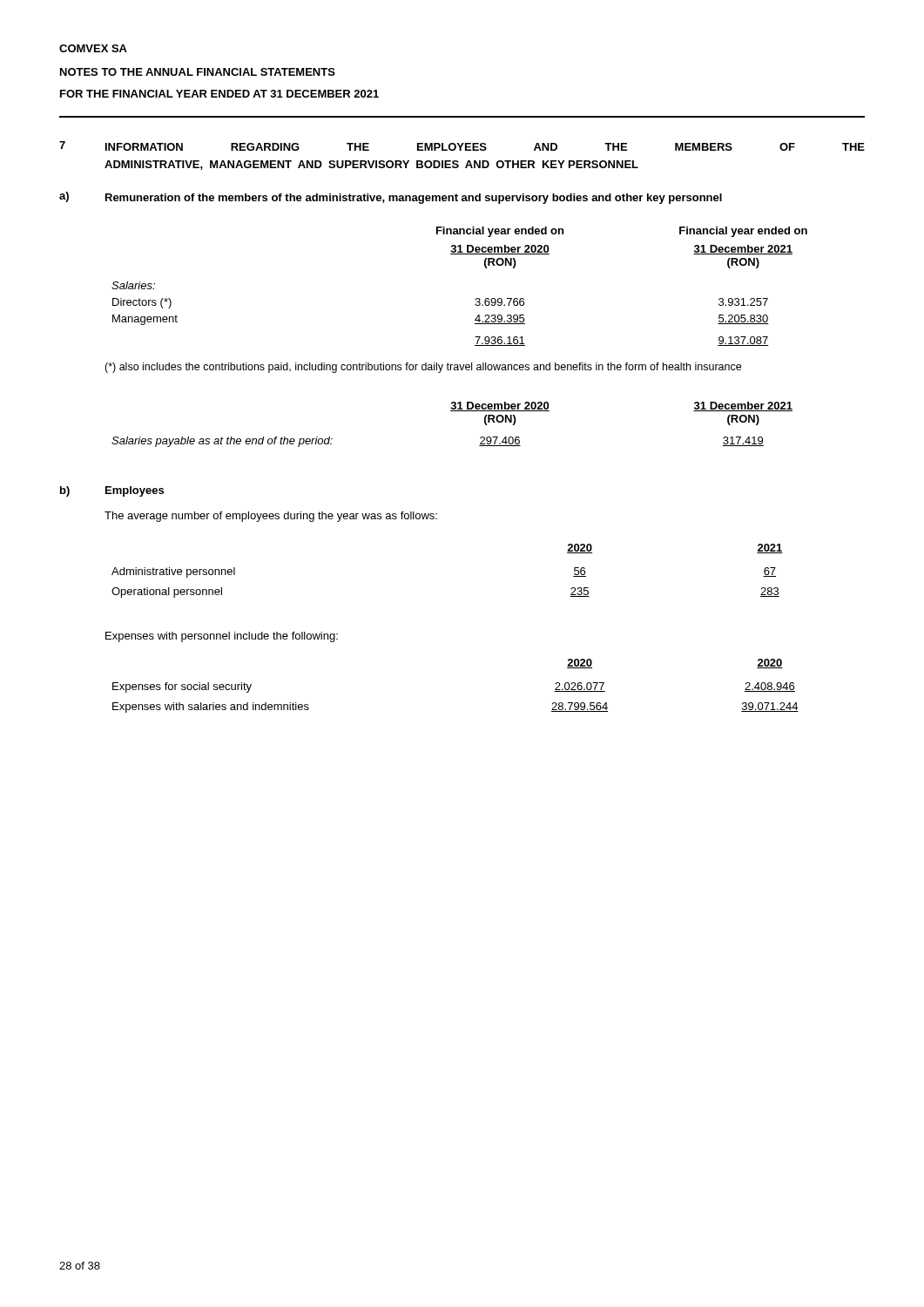Find the section header on this page that starts "INFORMATION REGARDING THE EMPLOYEES AND THE MEMBERS OF"
924x1307 pixels.
[485, 156]
